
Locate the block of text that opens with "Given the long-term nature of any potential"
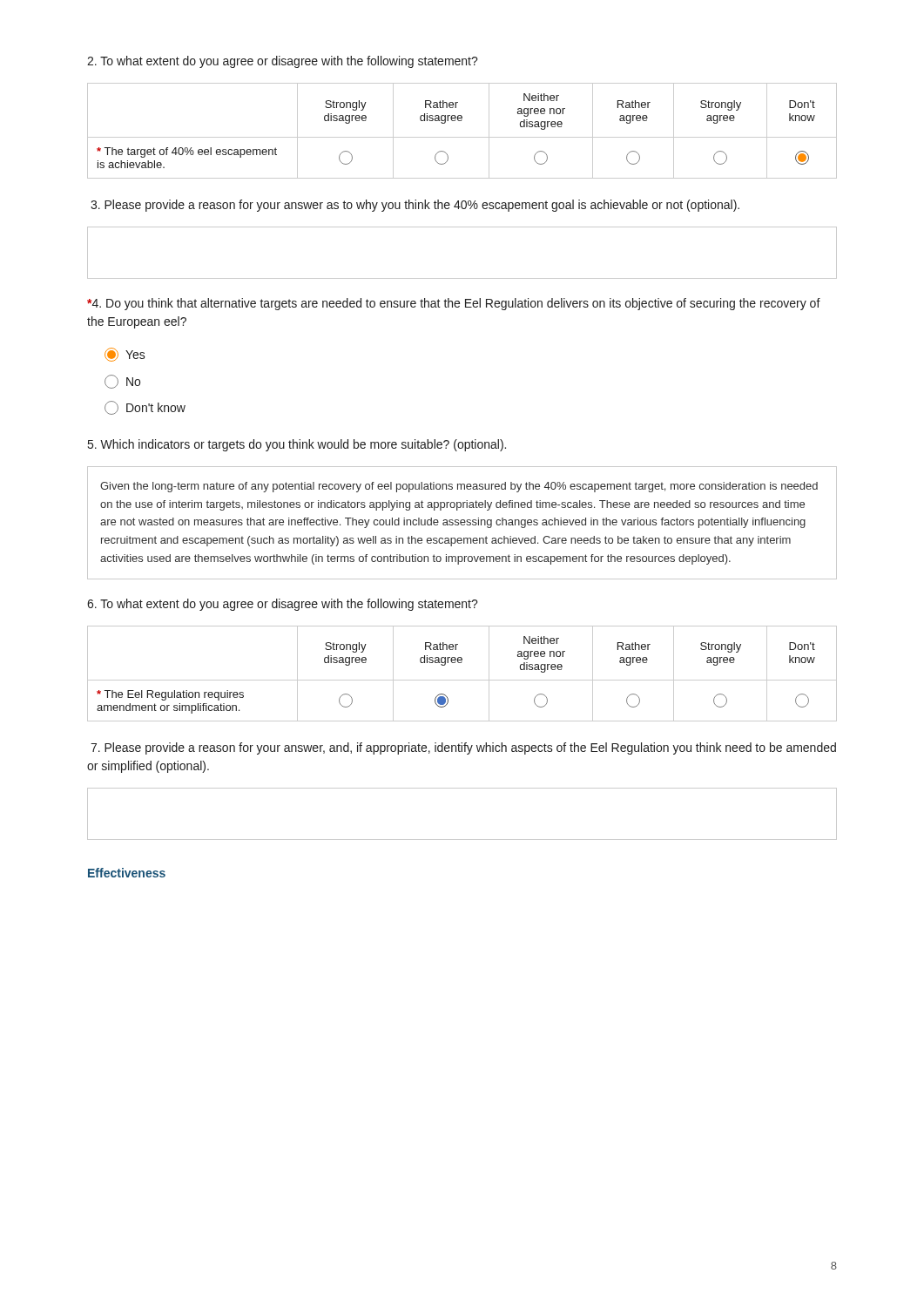click(x=459, y=522)
